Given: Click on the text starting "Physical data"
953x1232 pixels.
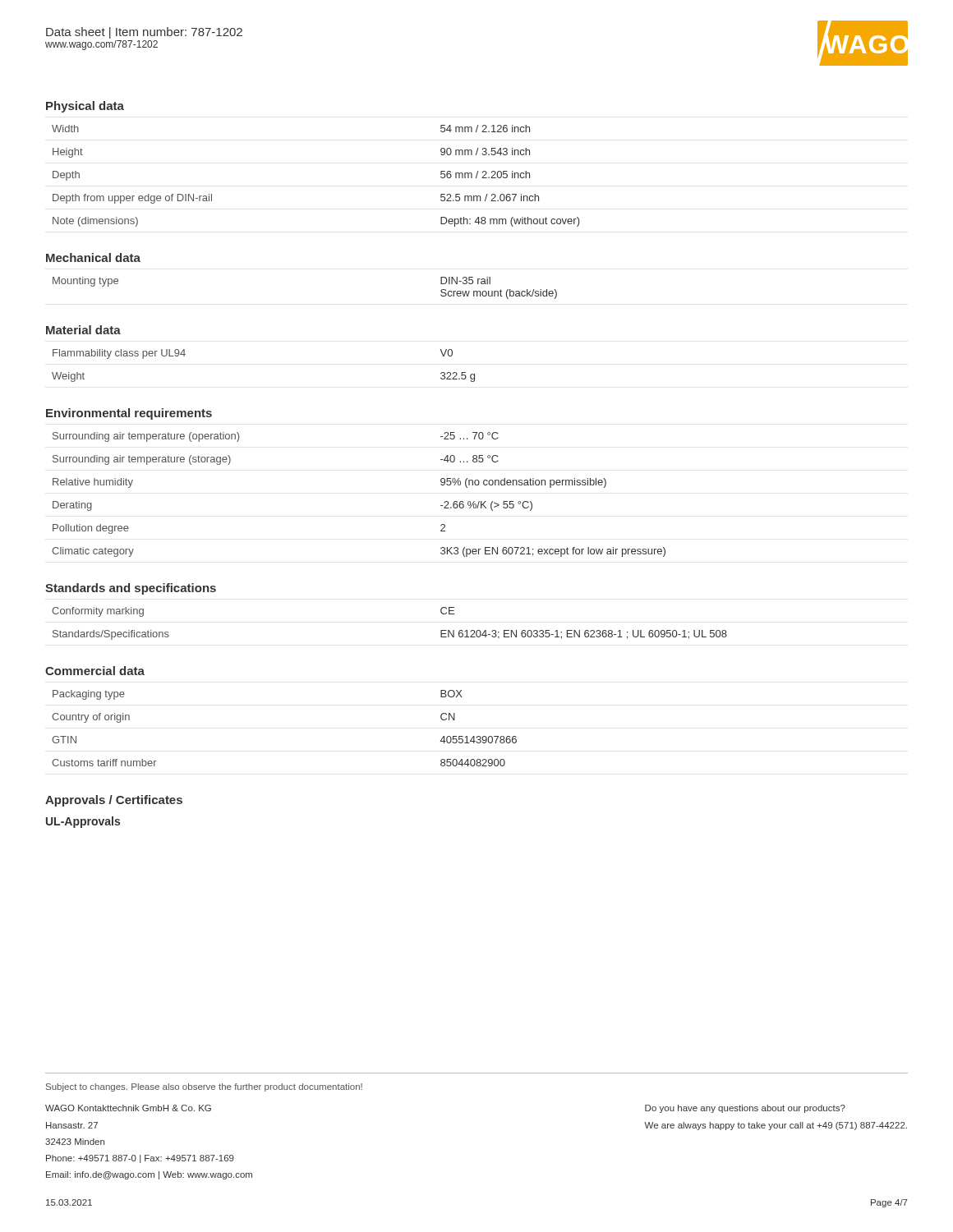Looking at the screenshot, I should coord(85,106).
